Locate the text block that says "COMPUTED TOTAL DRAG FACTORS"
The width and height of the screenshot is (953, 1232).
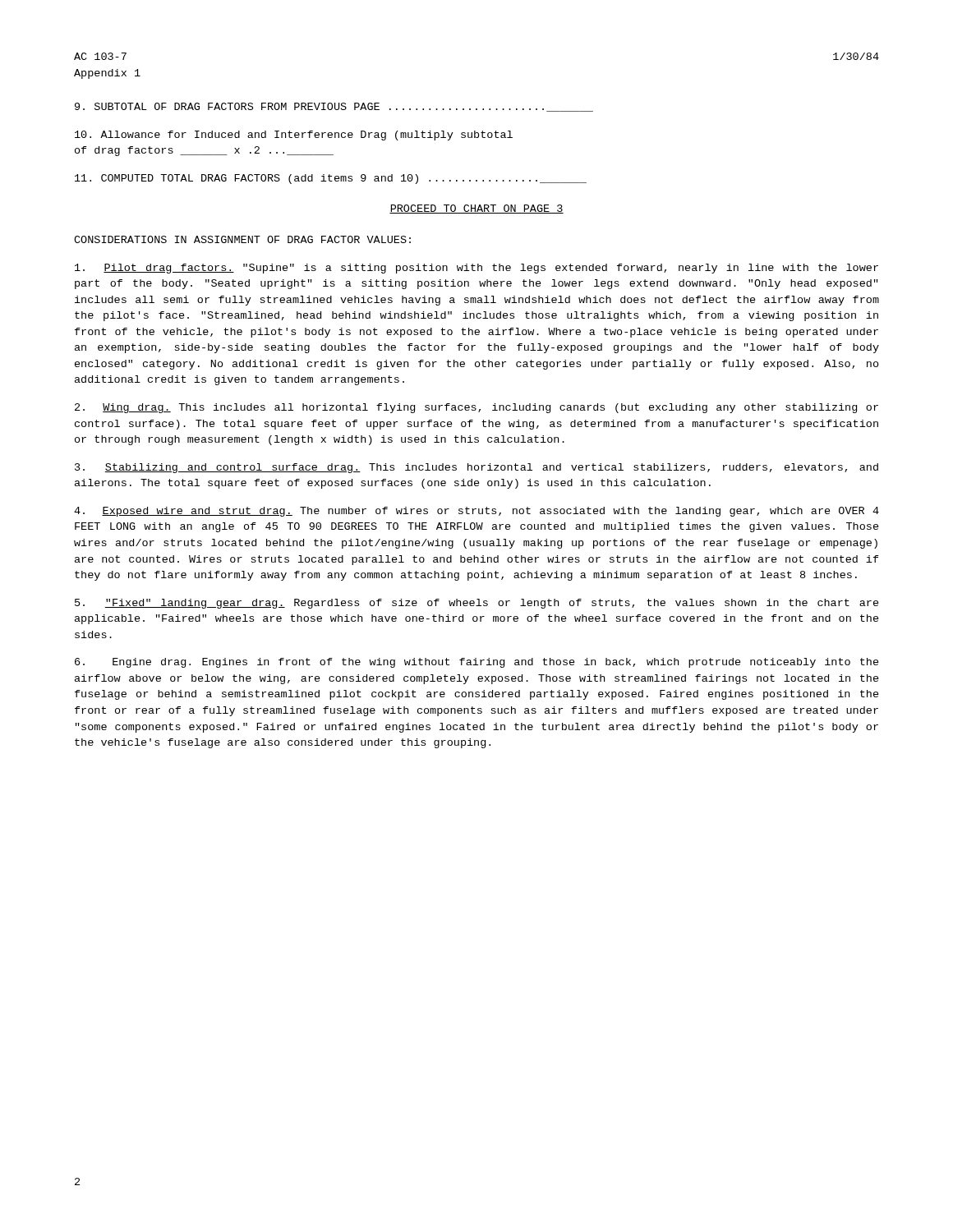330,179
